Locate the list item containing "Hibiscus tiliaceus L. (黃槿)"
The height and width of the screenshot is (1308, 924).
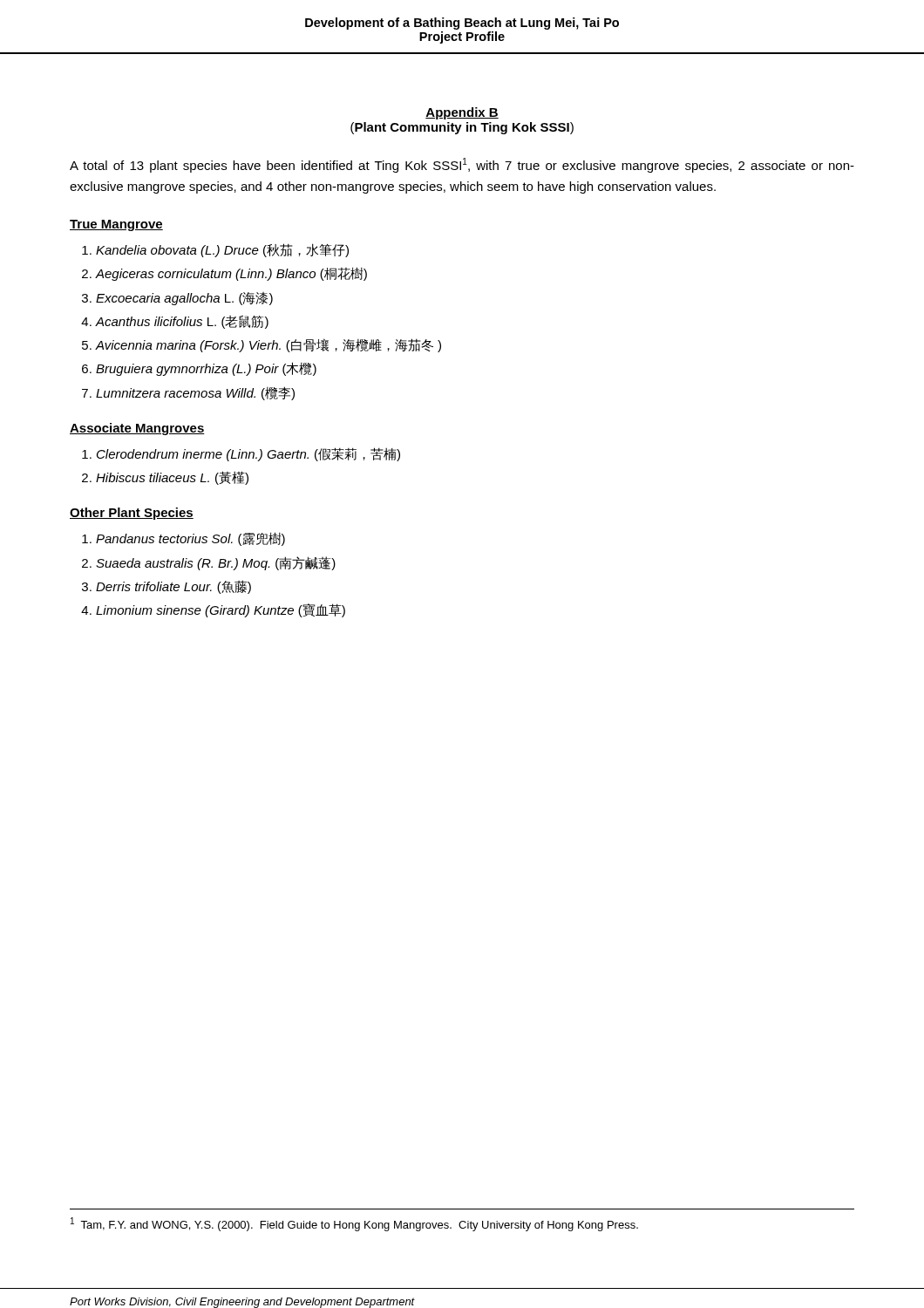[173, 477]
